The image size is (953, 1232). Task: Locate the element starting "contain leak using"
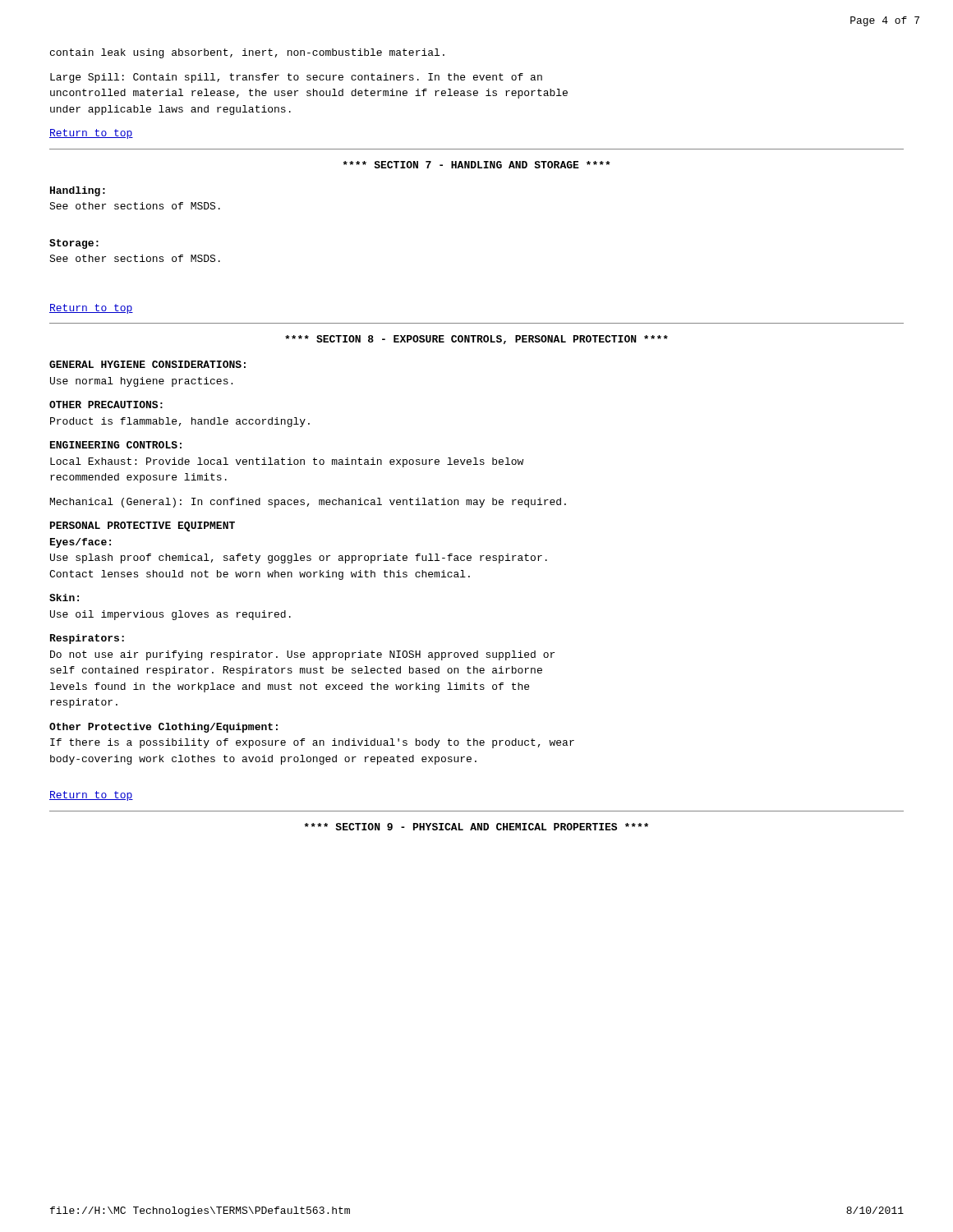pos(248,53)
